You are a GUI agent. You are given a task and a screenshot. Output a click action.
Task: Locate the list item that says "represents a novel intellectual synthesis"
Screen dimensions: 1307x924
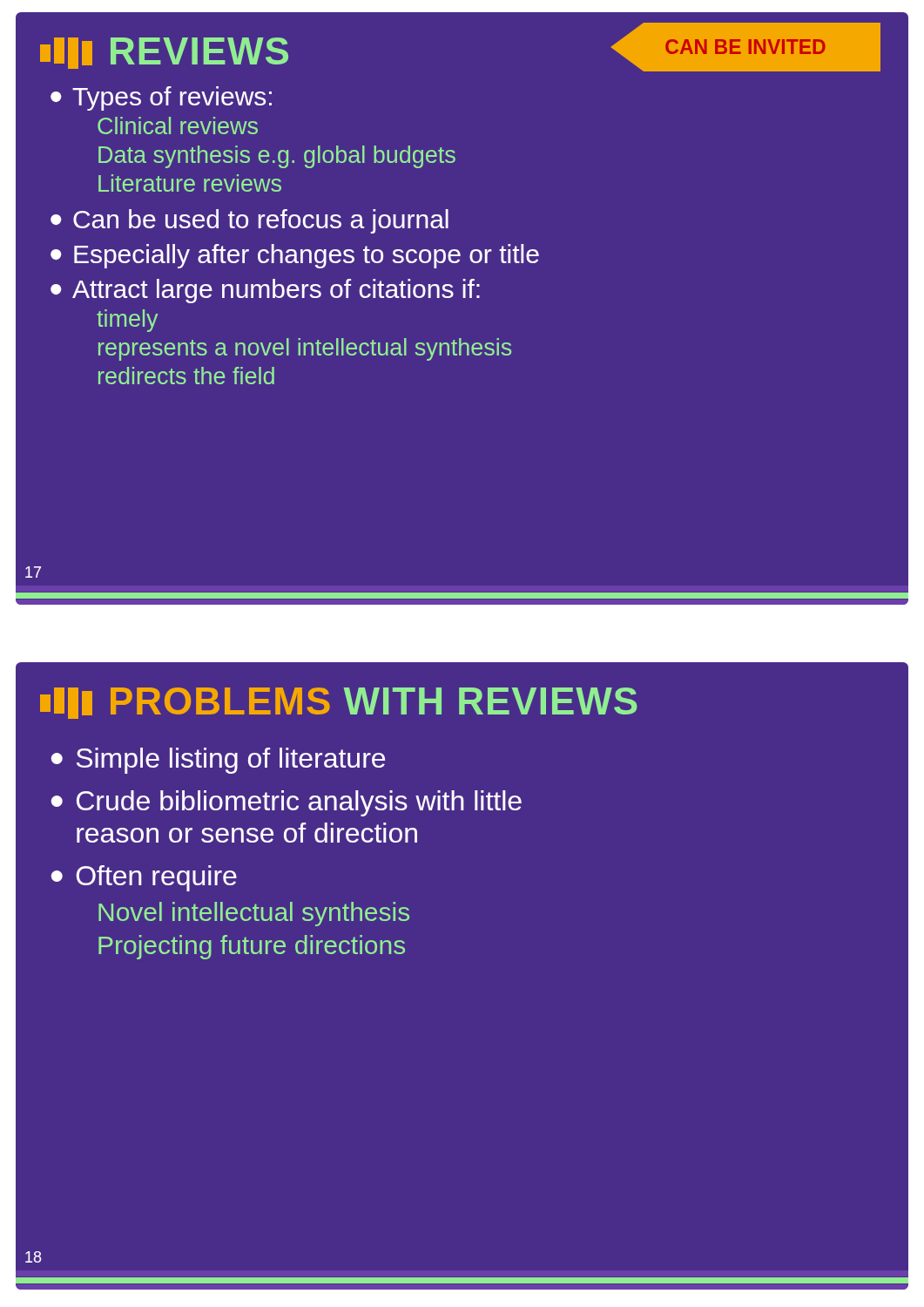point(304,348)
